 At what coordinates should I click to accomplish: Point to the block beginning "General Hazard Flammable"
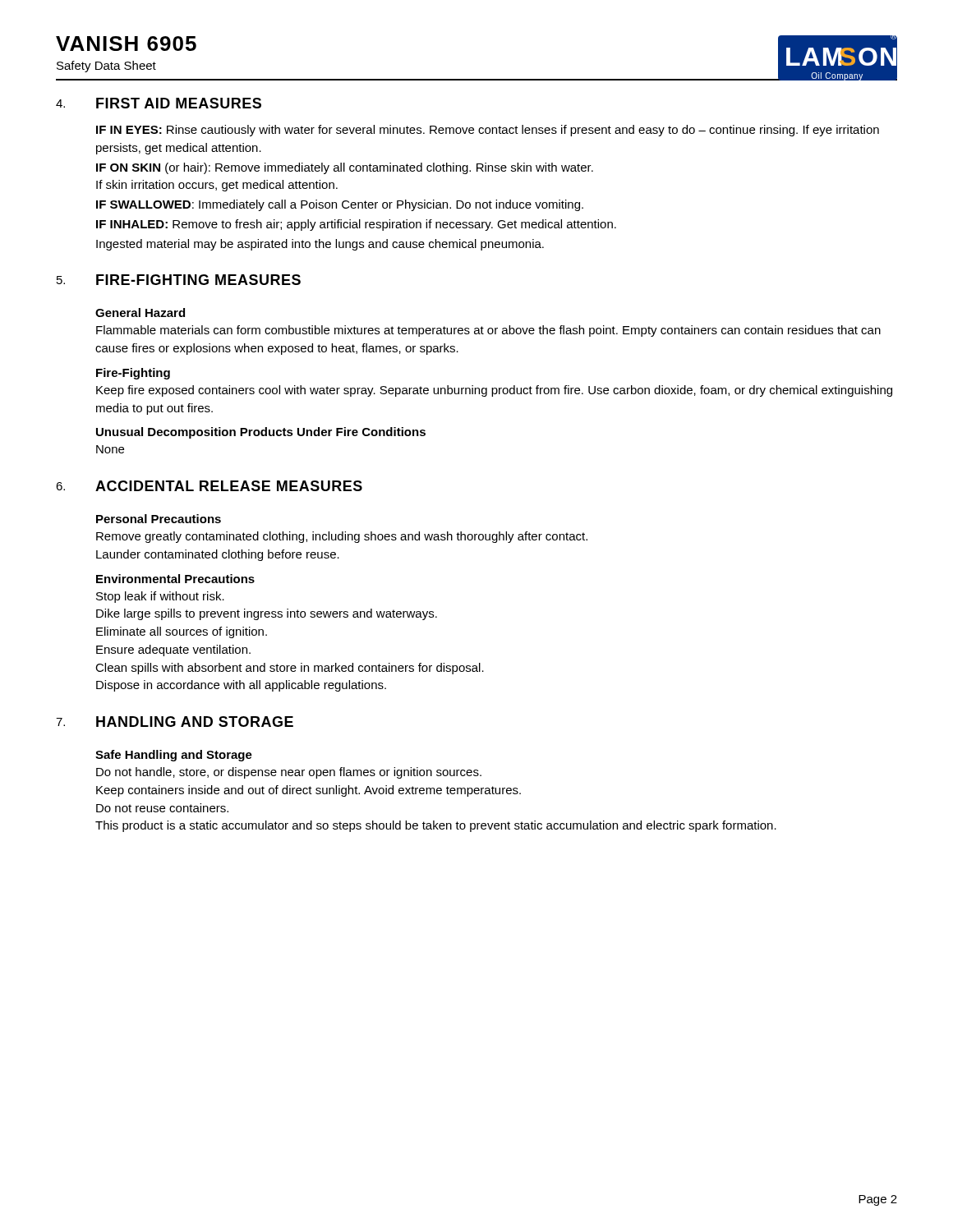(476, 379)
